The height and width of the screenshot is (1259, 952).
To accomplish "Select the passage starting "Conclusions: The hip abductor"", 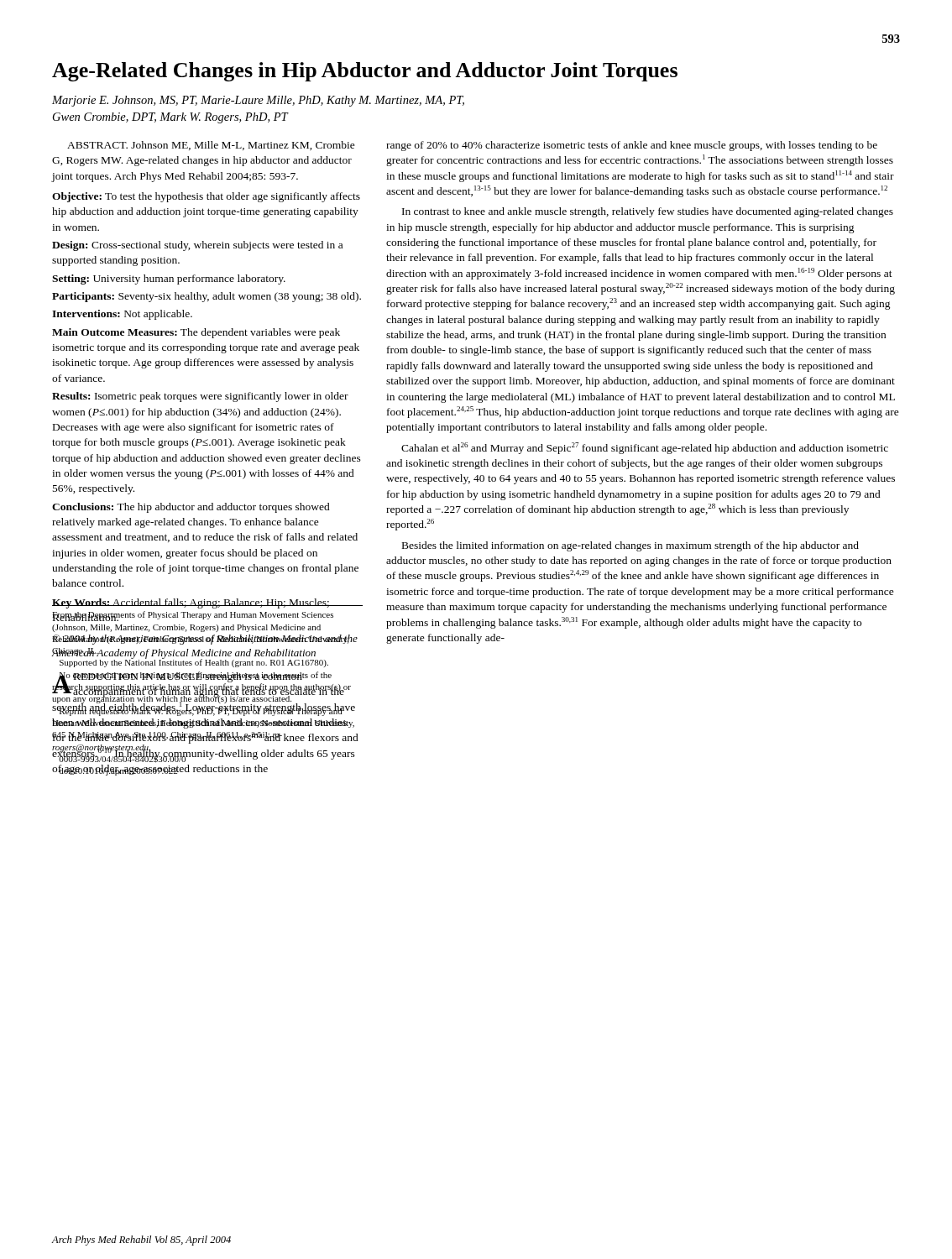I will [205, 545].
